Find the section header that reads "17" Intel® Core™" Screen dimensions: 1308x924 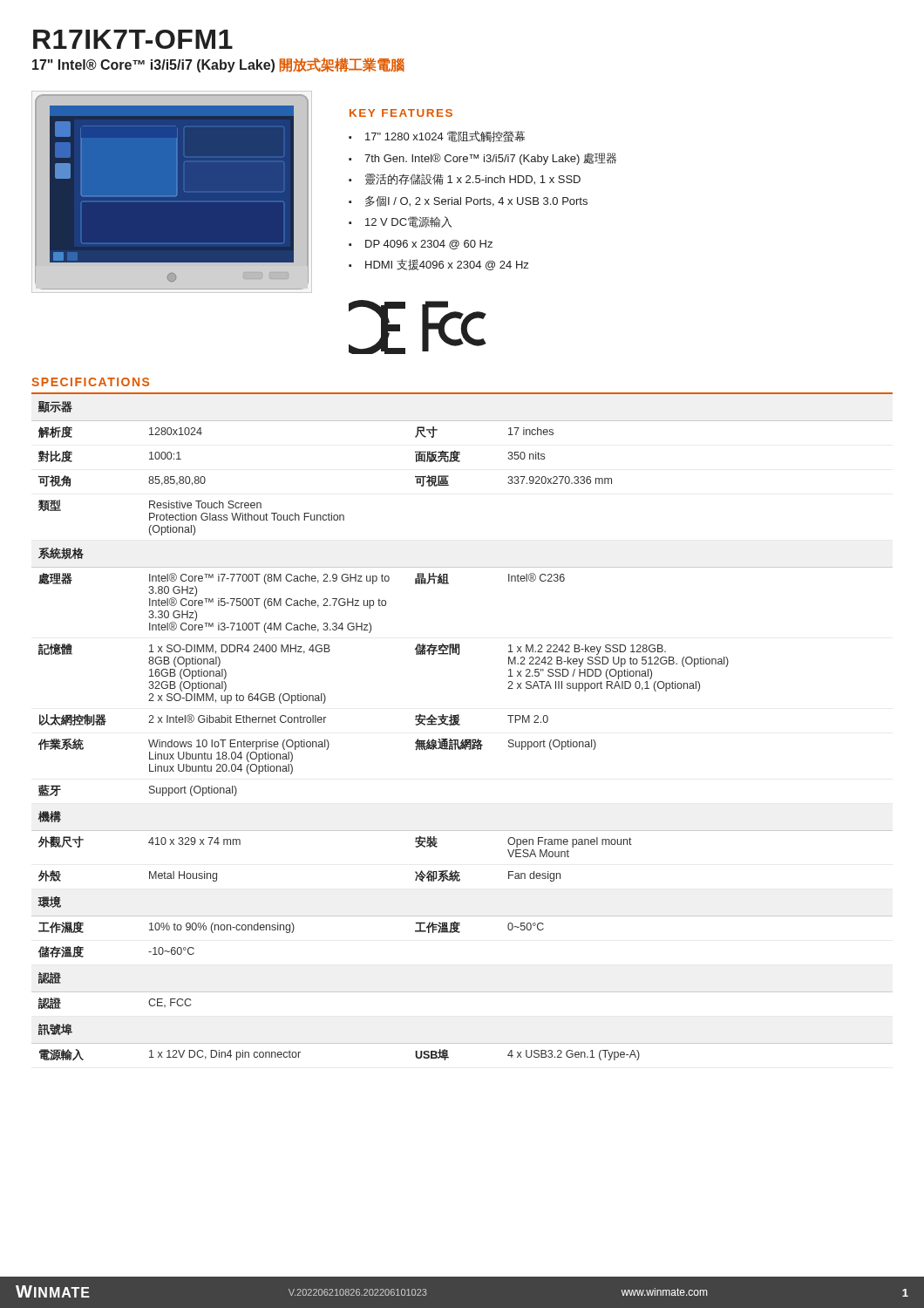pos(218,65)
